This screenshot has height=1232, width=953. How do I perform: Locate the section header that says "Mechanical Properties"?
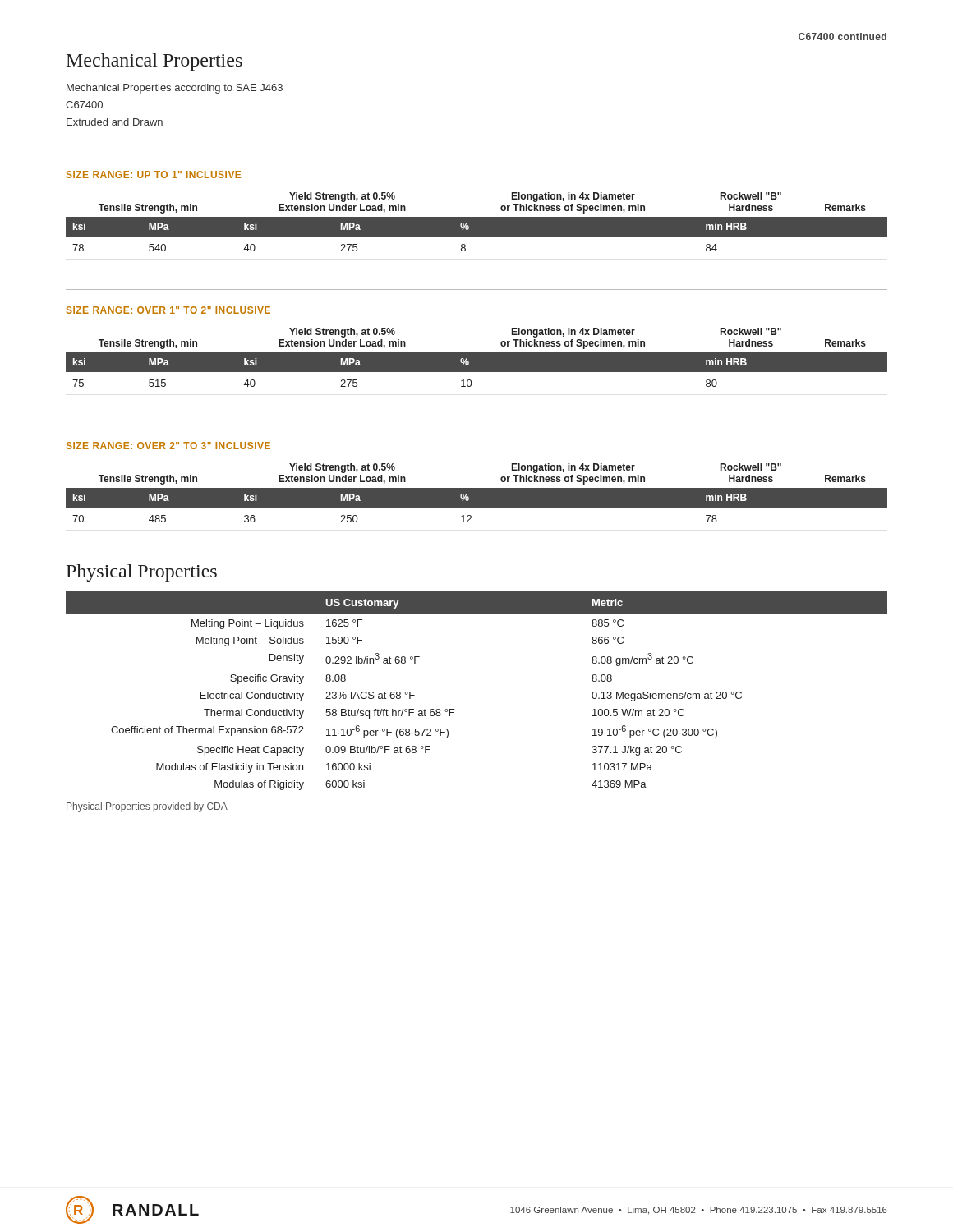click(154, 62)
